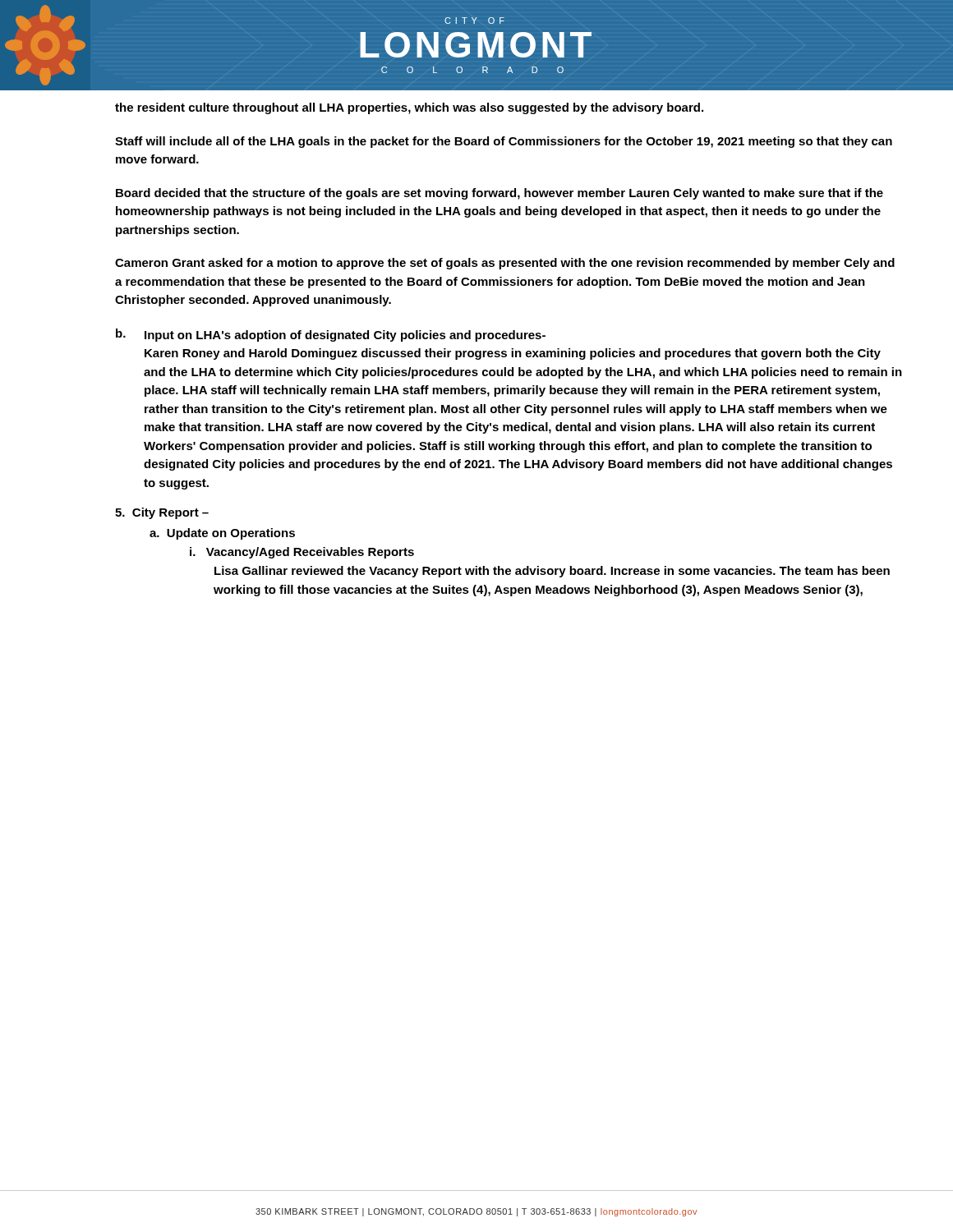Select the list item containing "5. City Report –"

click(162, 512)
